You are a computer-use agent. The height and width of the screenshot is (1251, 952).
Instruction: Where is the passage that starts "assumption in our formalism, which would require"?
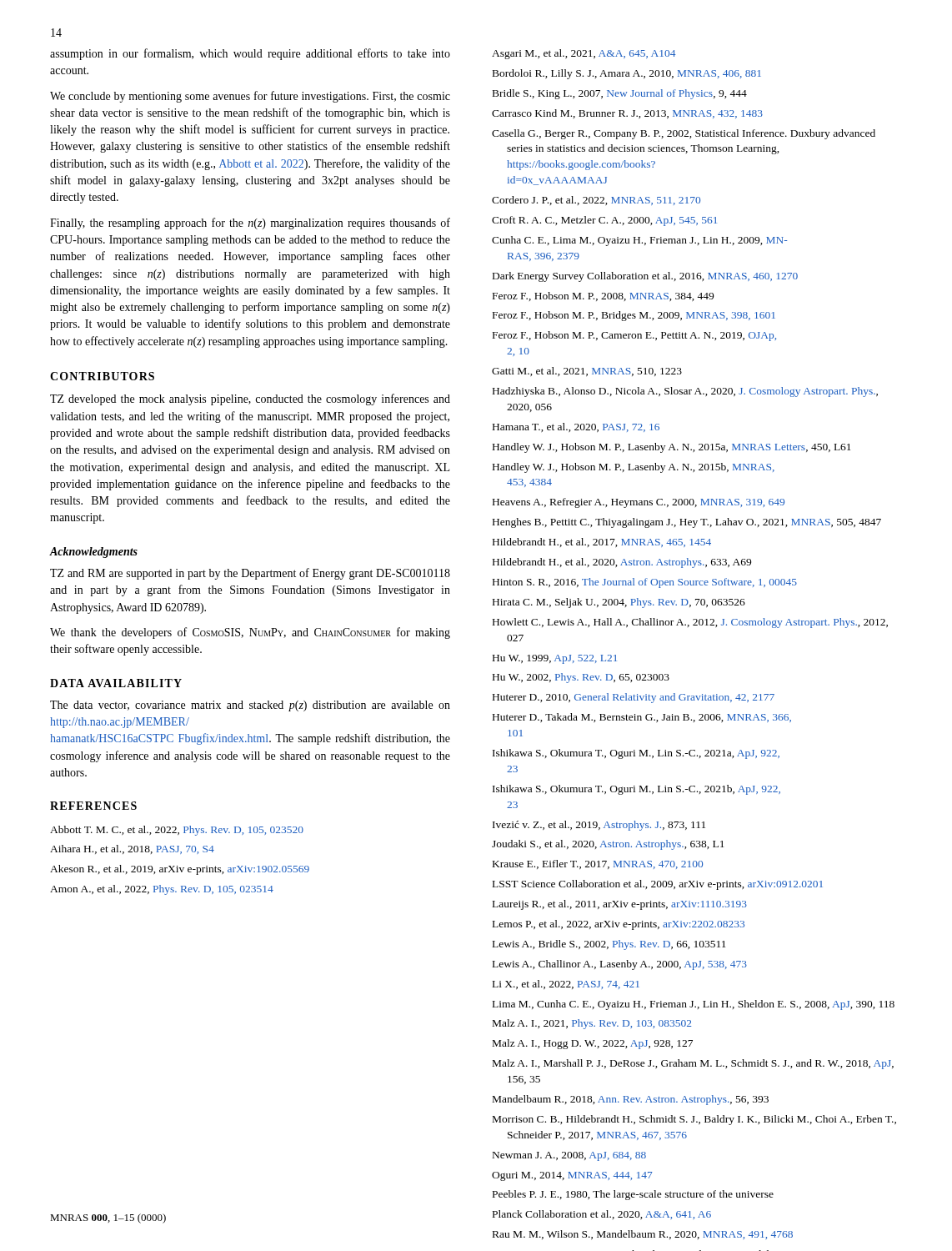click(x=250, y=54)
